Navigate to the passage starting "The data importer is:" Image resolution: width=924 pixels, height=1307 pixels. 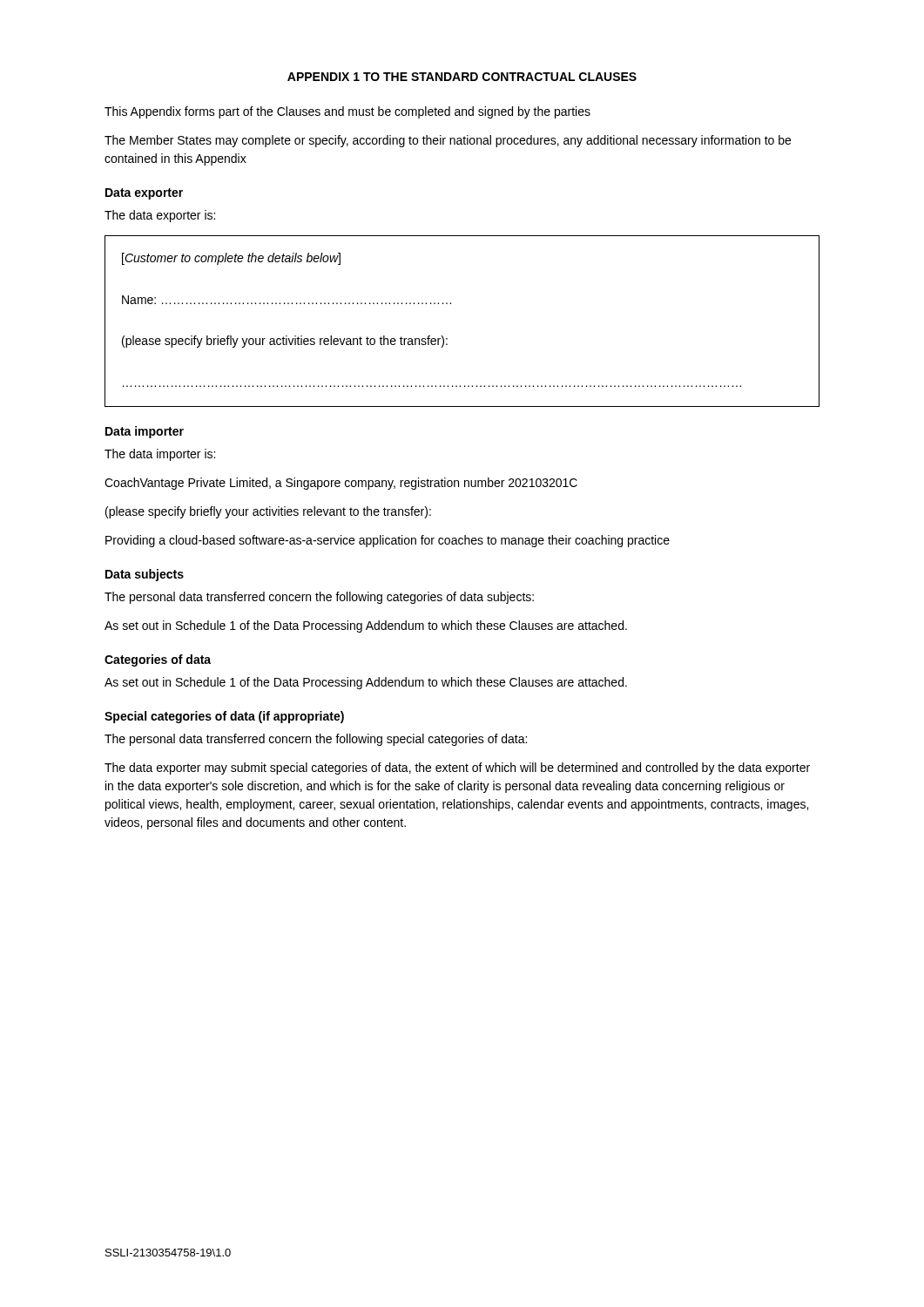point(160,454)
